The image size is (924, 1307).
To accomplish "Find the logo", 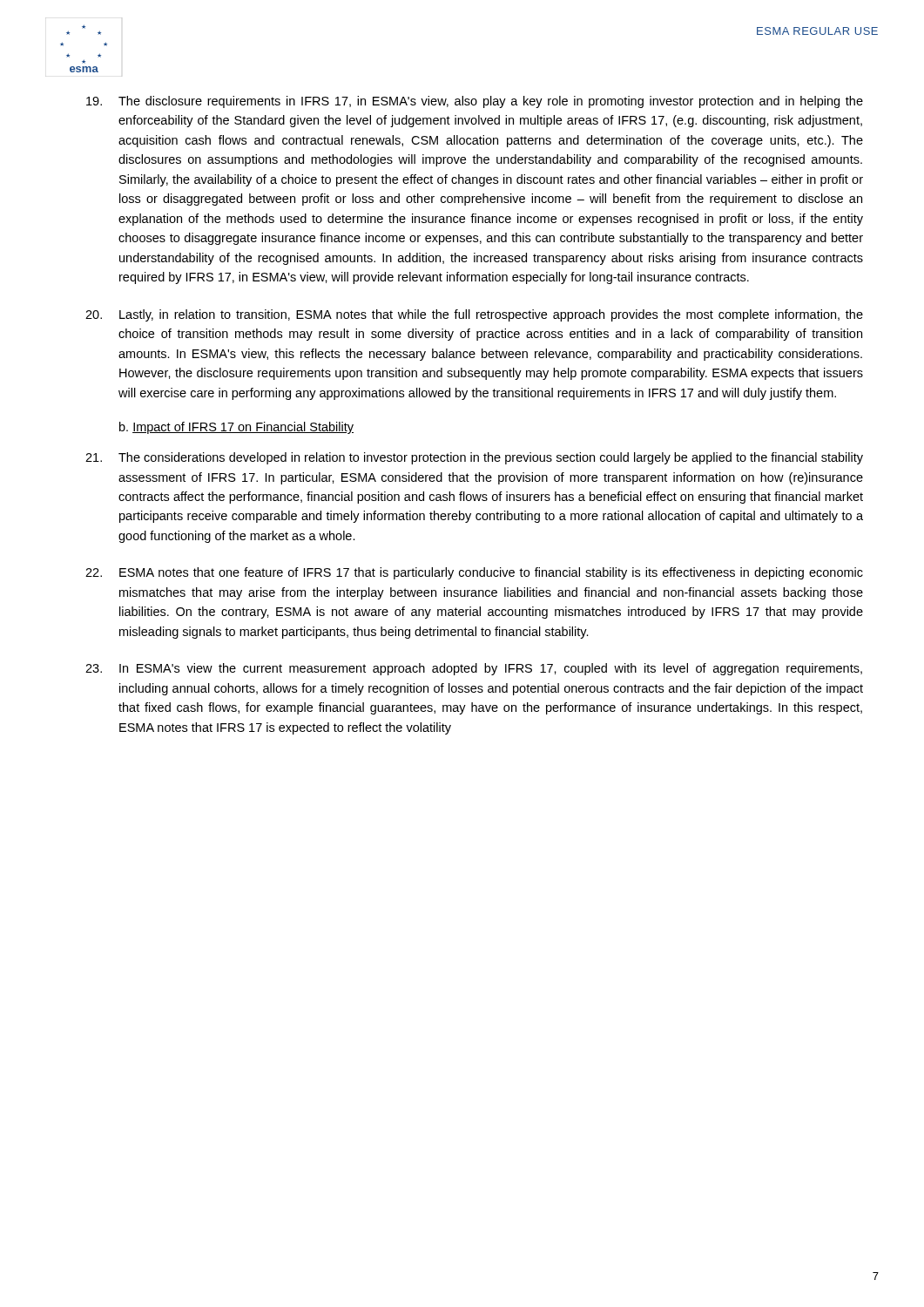I will 84,48.
